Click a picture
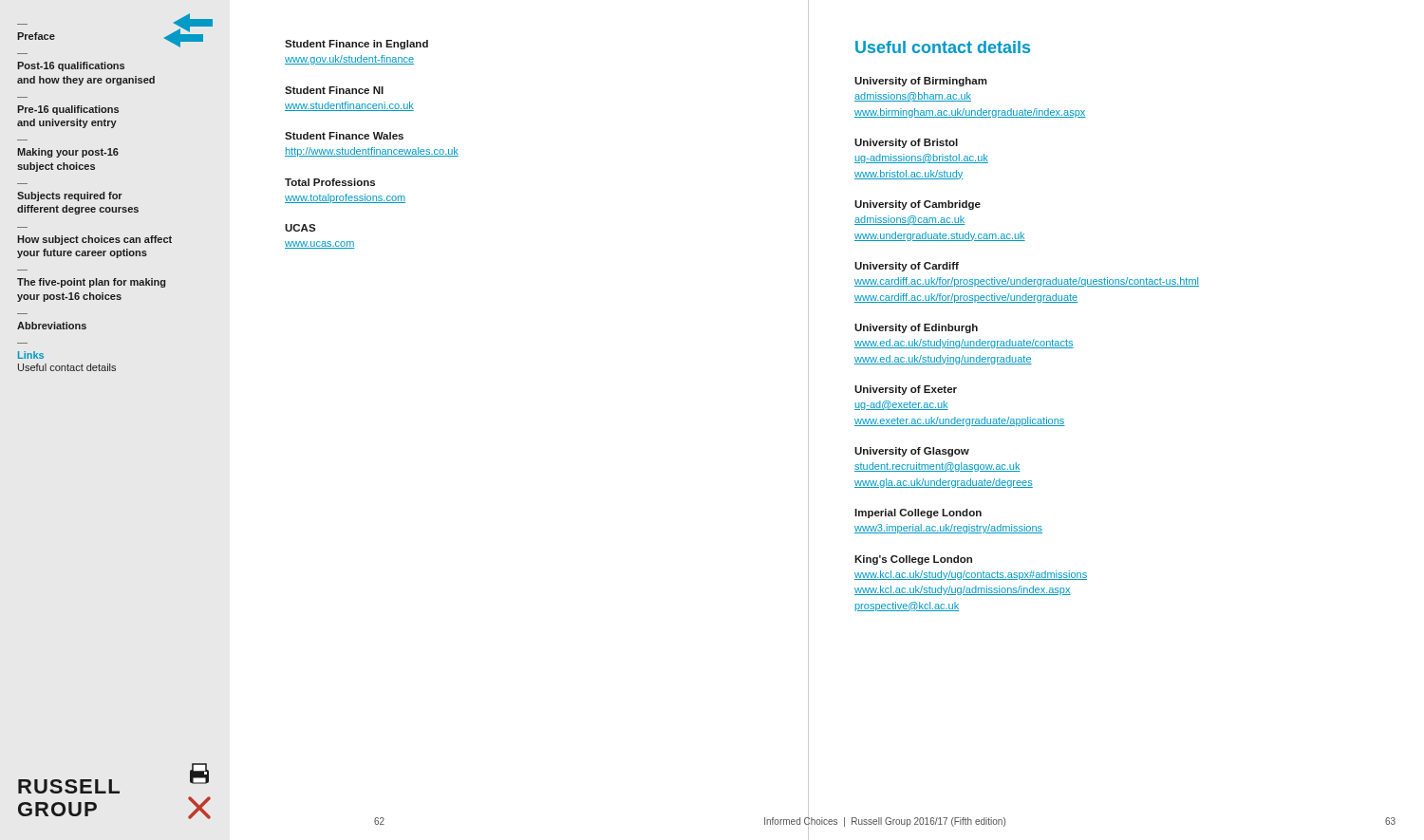This screenshot has width=1424, height=840. pyautogui.click(x=188, y=34)
